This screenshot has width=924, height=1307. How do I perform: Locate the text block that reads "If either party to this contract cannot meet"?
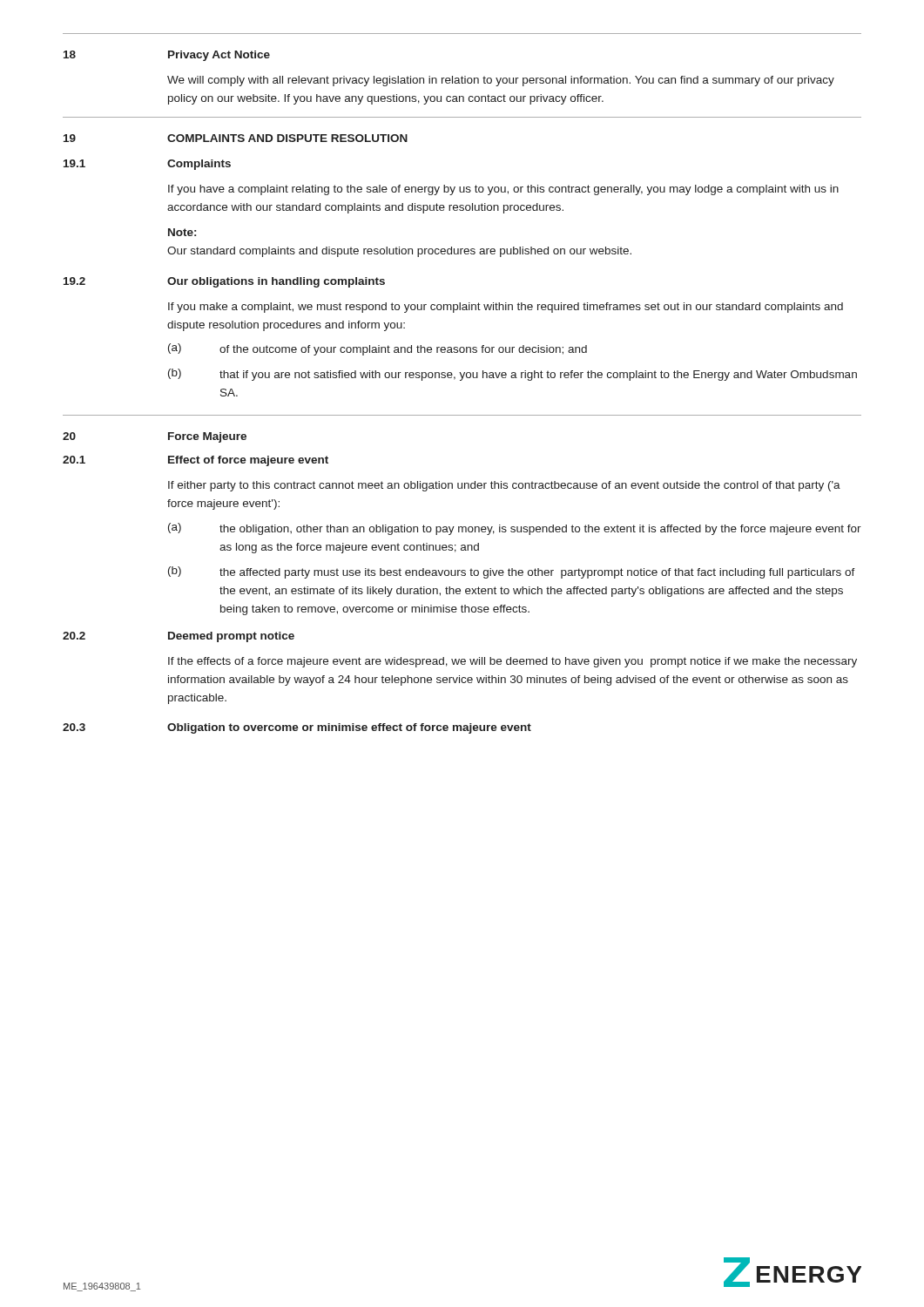[x=504, y=494]
